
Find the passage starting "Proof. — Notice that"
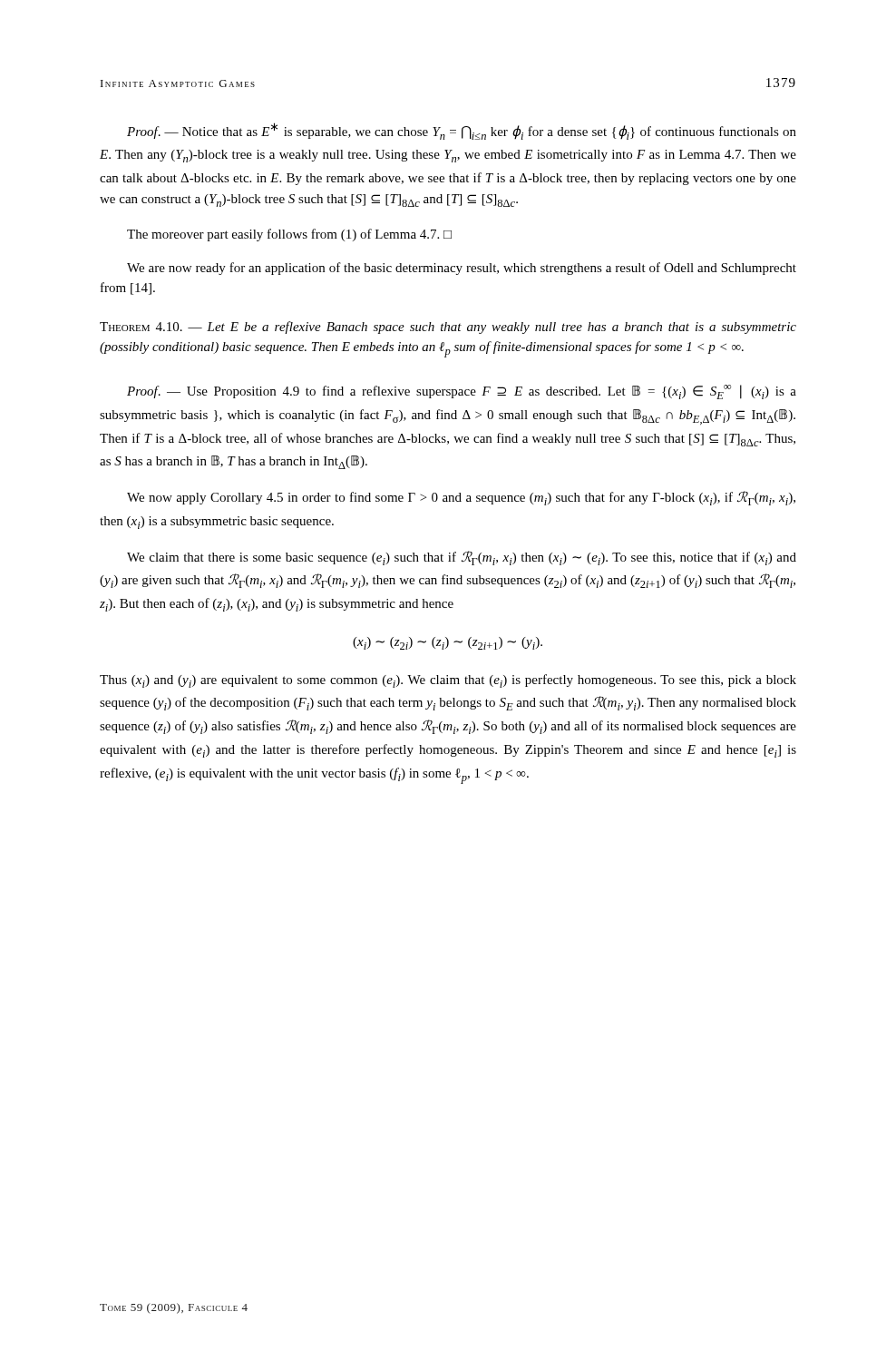click(448, 165)
